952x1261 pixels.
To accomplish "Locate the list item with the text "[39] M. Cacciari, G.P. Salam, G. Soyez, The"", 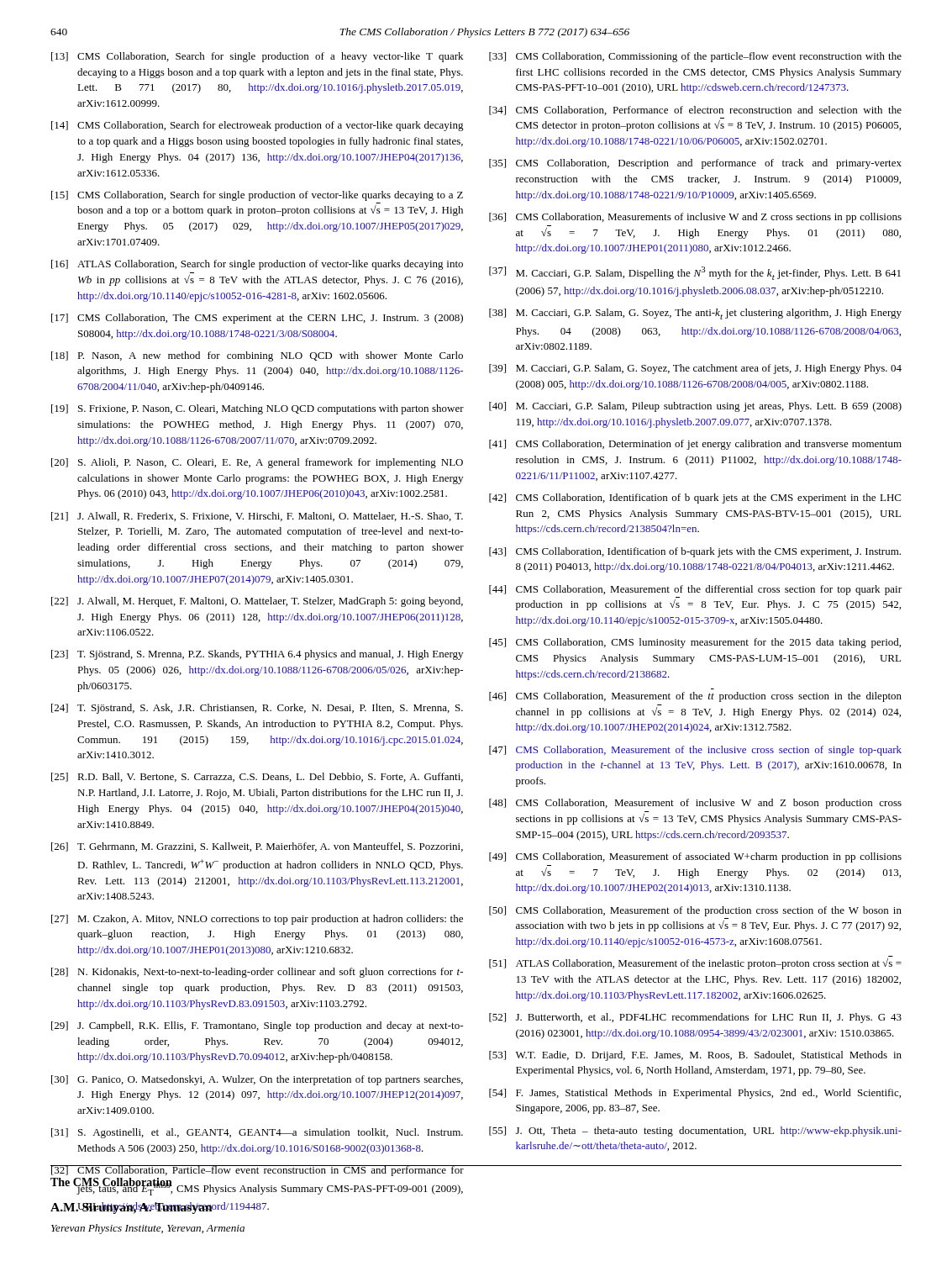I will 695,377.
